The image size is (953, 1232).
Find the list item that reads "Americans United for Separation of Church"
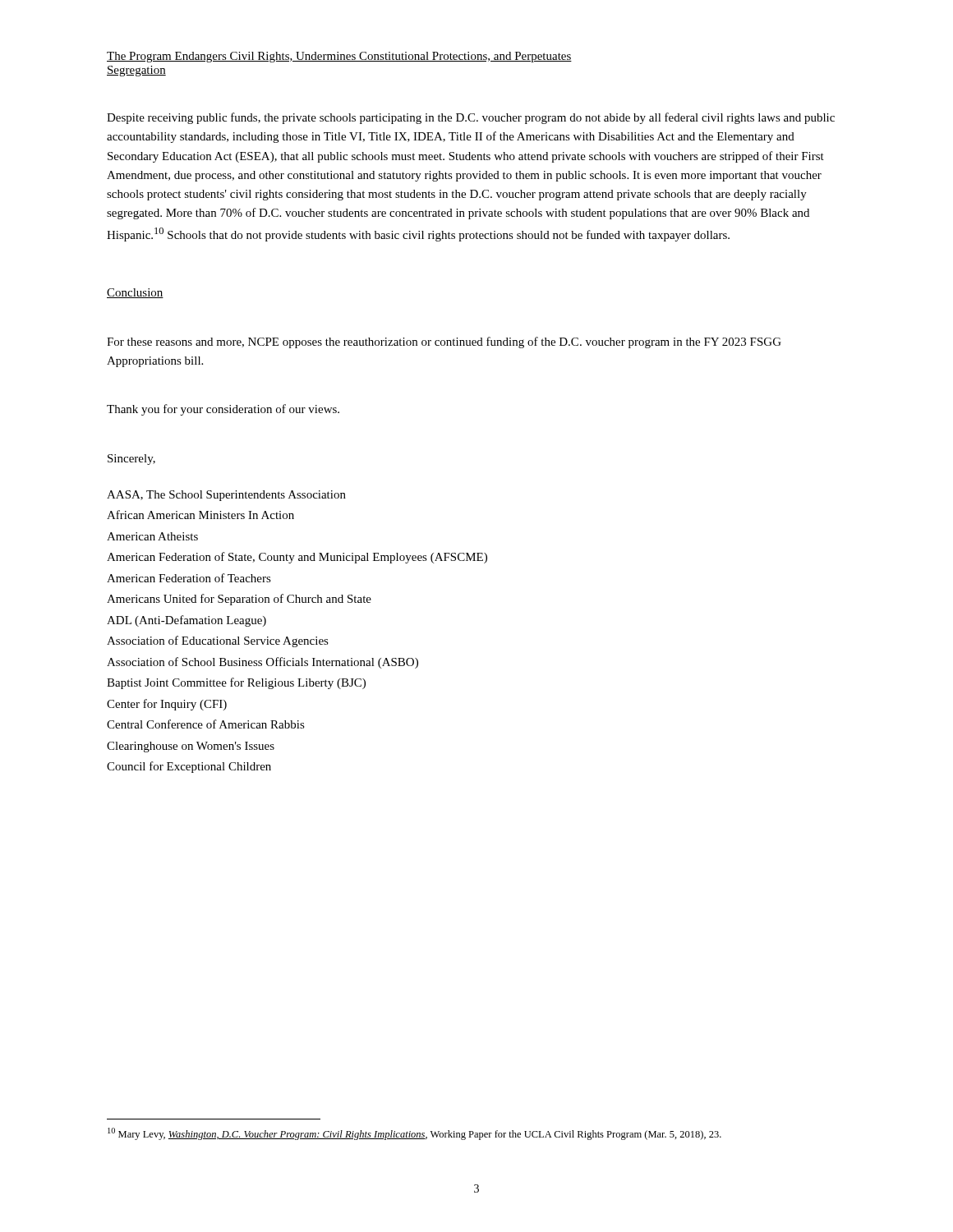point(239,599)
